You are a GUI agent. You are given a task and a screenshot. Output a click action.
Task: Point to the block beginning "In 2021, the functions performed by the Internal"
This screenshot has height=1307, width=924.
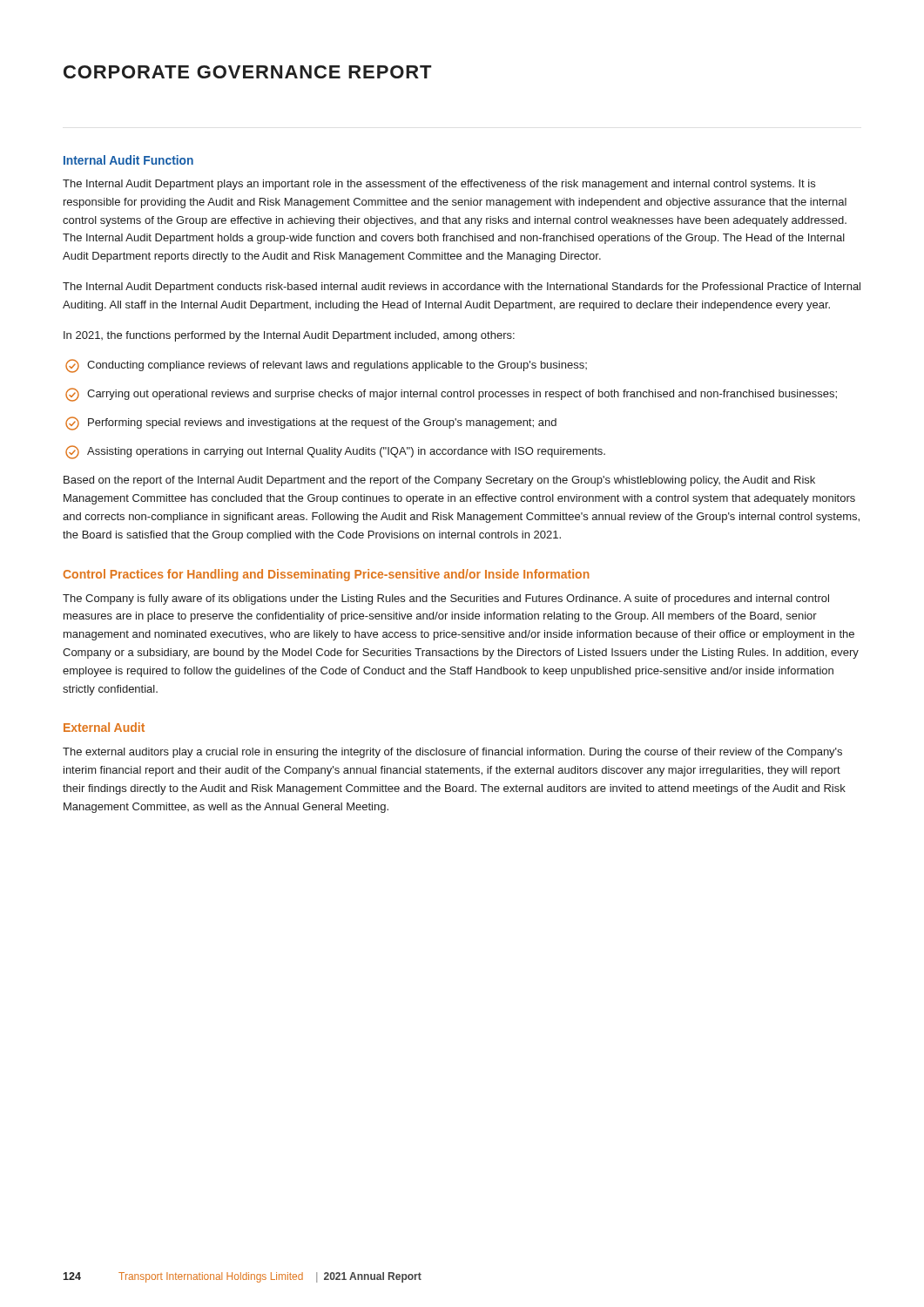(289, 335)
